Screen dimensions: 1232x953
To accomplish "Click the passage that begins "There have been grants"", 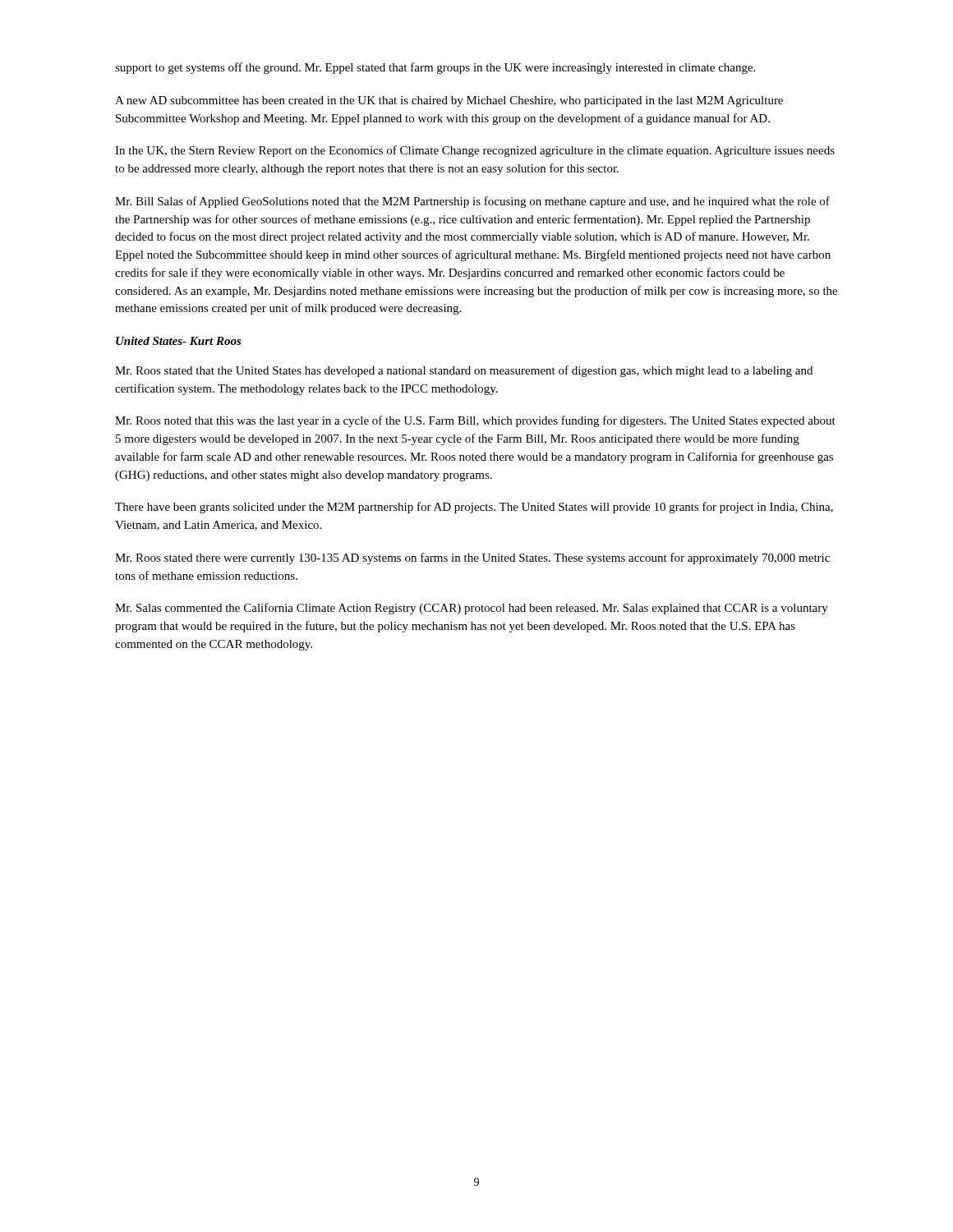I will (474, 516).
